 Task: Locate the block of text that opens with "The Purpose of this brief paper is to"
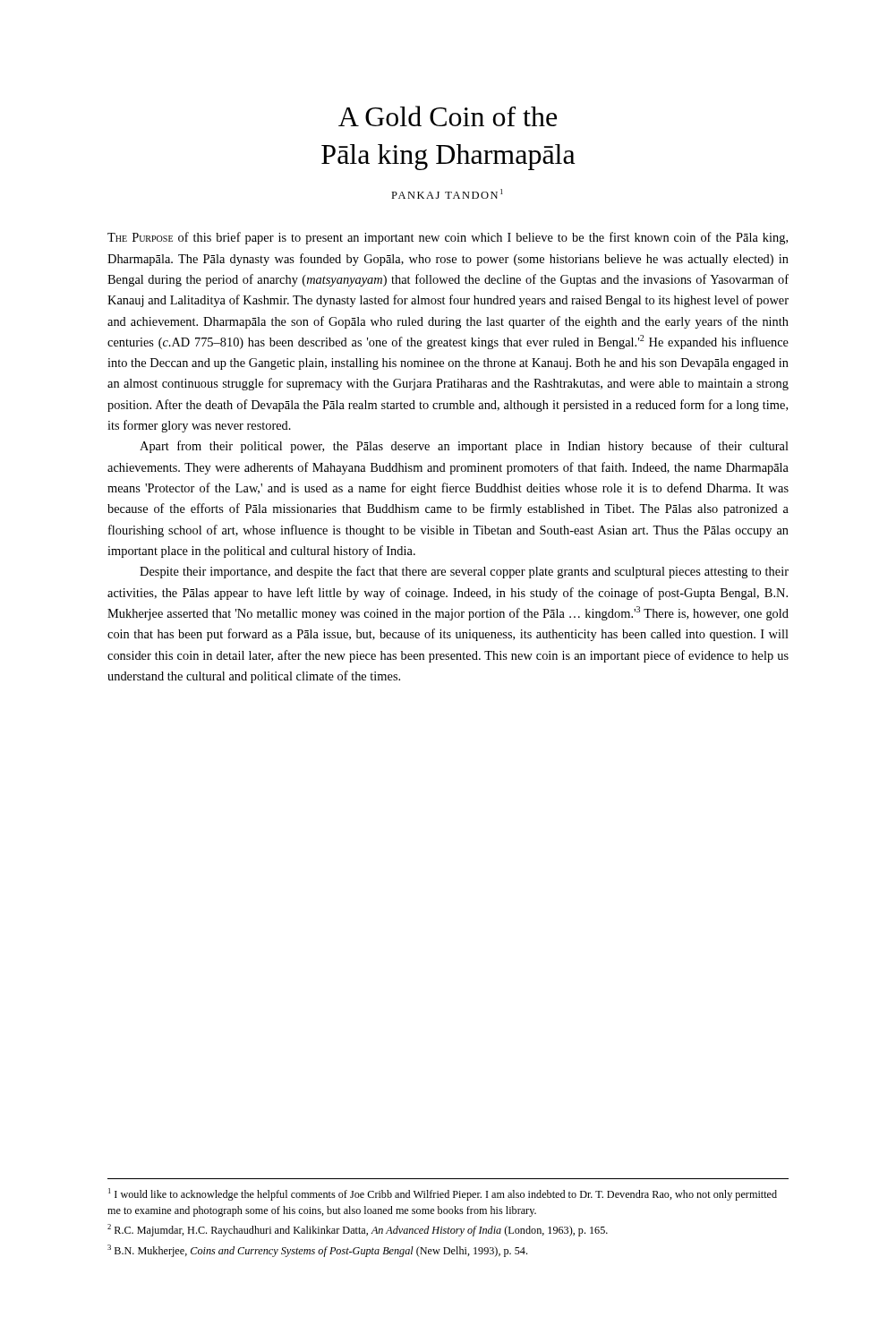(x=448, y=457)
